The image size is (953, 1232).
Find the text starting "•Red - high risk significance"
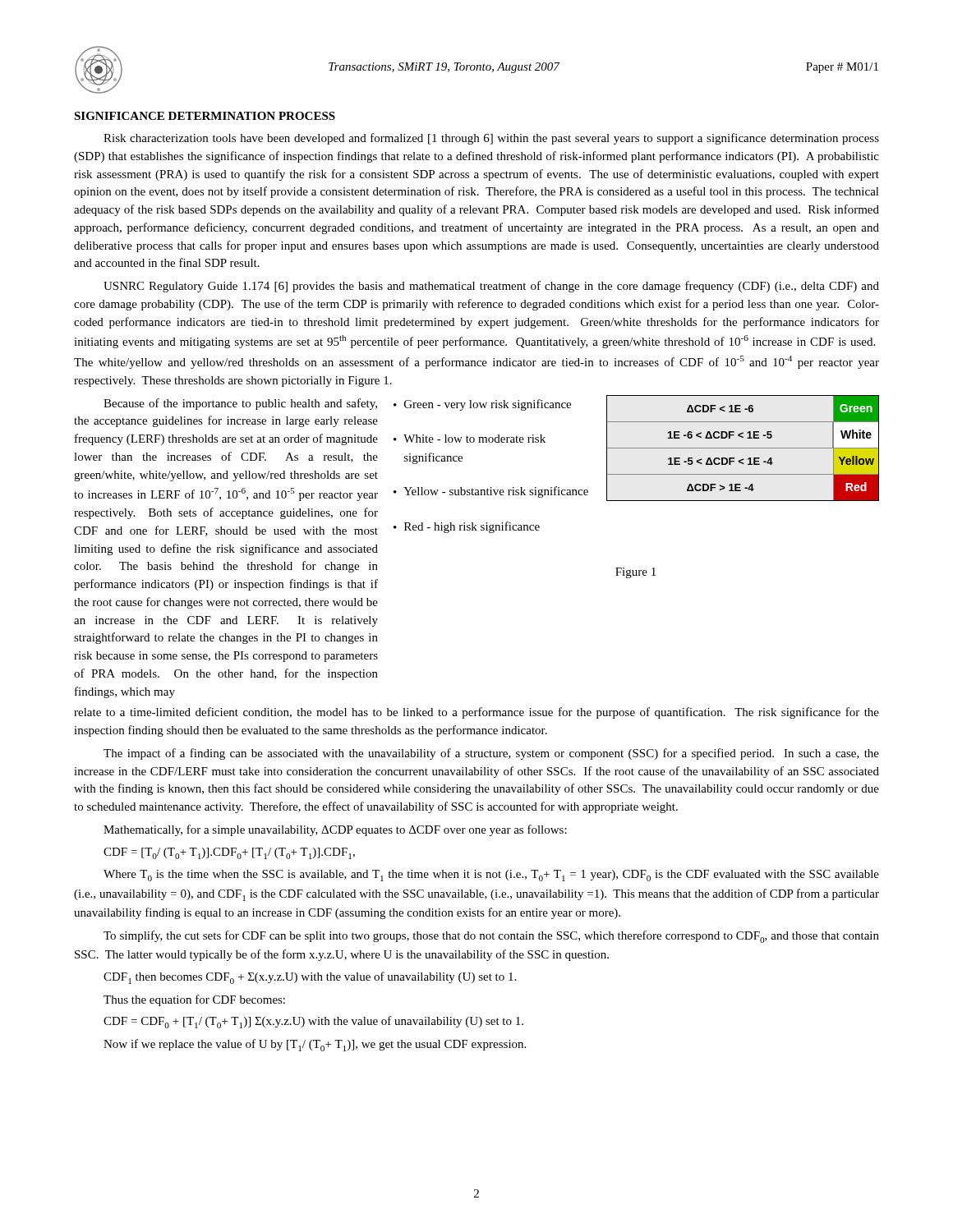coord(466,527)
